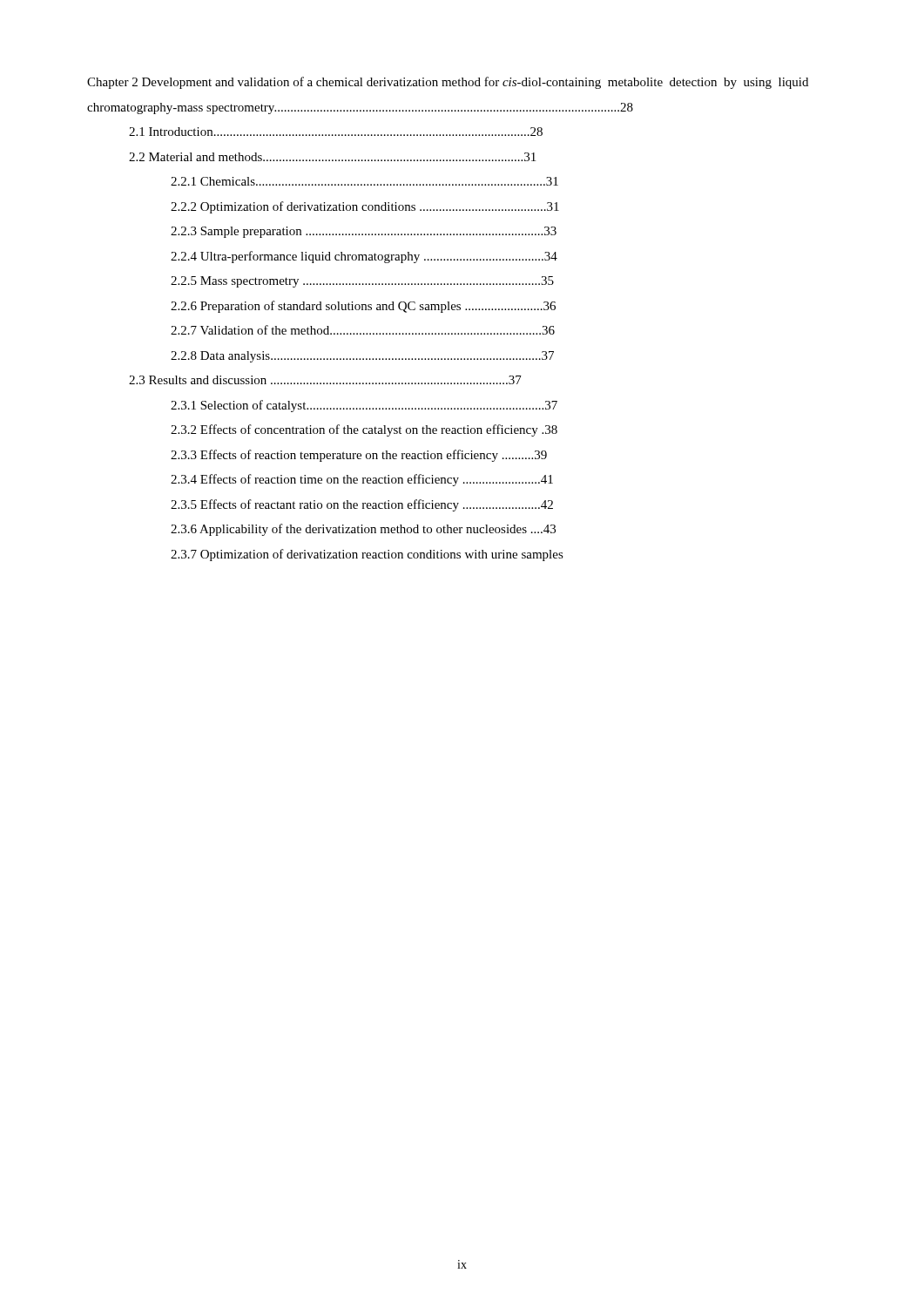Click on the region starting "2.2.7 Validation of the"

click(x=363, y=330)
